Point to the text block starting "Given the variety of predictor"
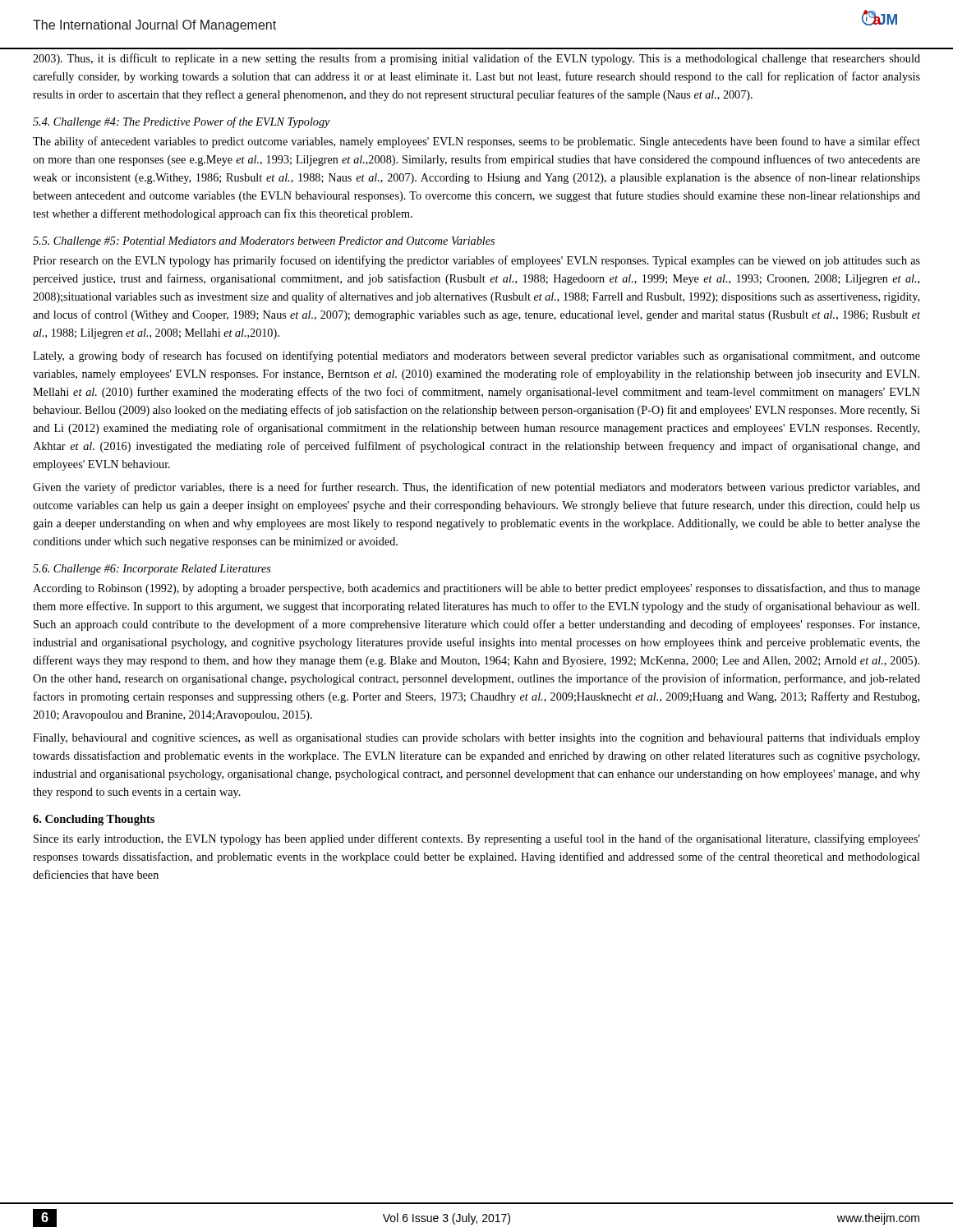This screenshot has height=1232, width=953. coord(476,514)
